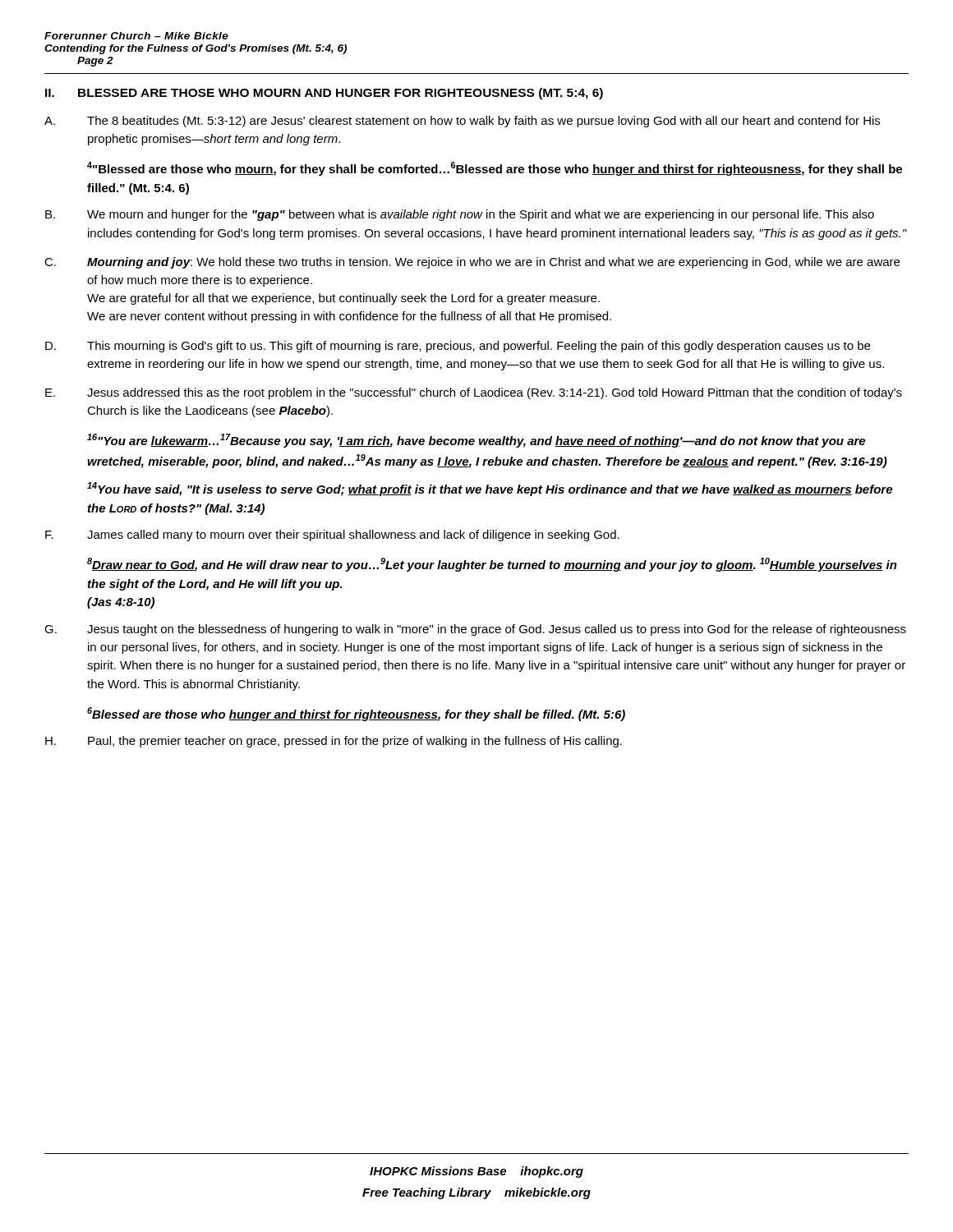Click the passage that begins "G. Jesus taught on the blessedness of"
The image size is (953, 1232).
pyautogui.click(x=476, y=657)
